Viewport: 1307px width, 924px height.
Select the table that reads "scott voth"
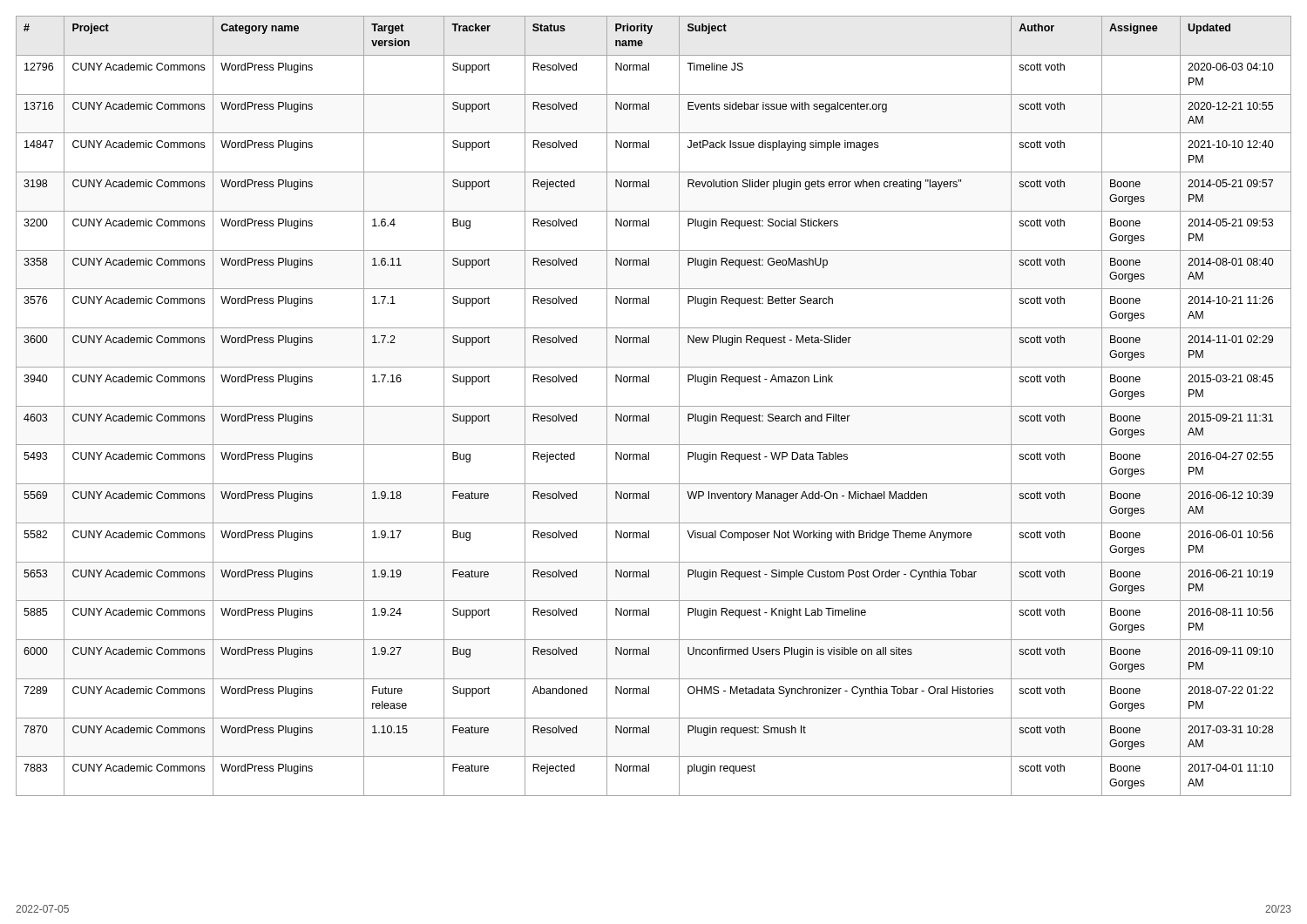(x=654, y=406)
